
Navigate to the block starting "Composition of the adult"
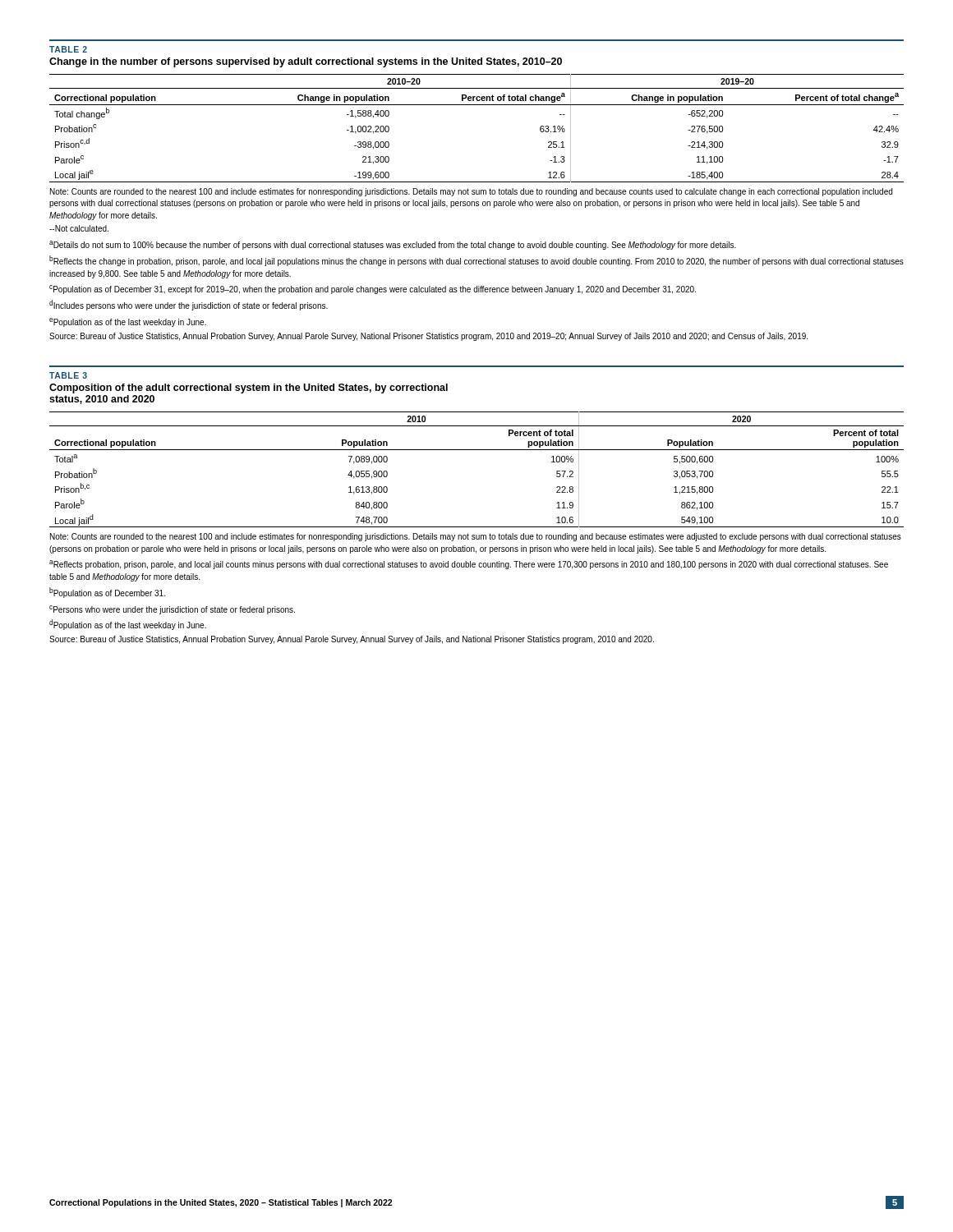point(249,388)
